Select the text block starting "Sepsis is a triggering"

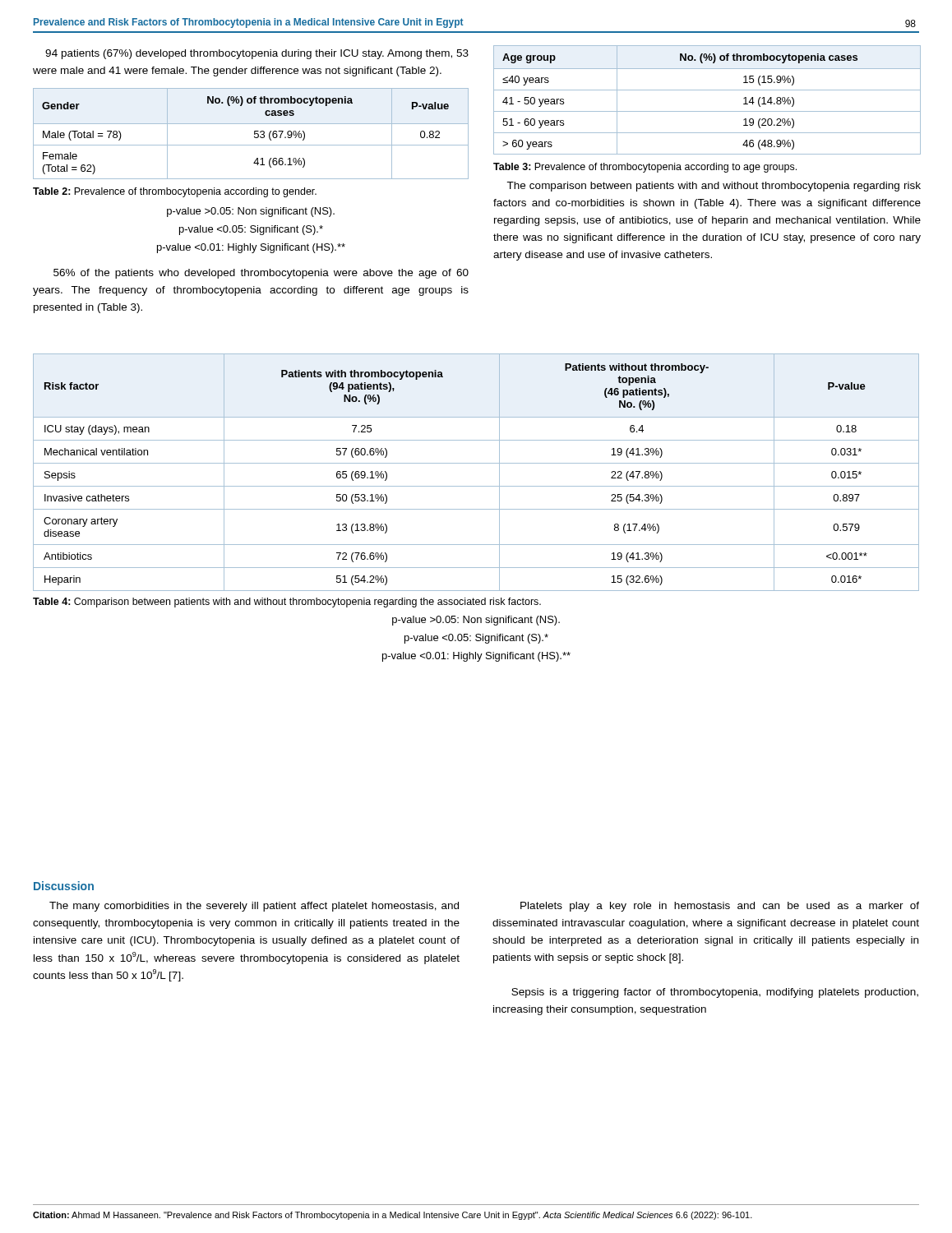coord(706,1000)
